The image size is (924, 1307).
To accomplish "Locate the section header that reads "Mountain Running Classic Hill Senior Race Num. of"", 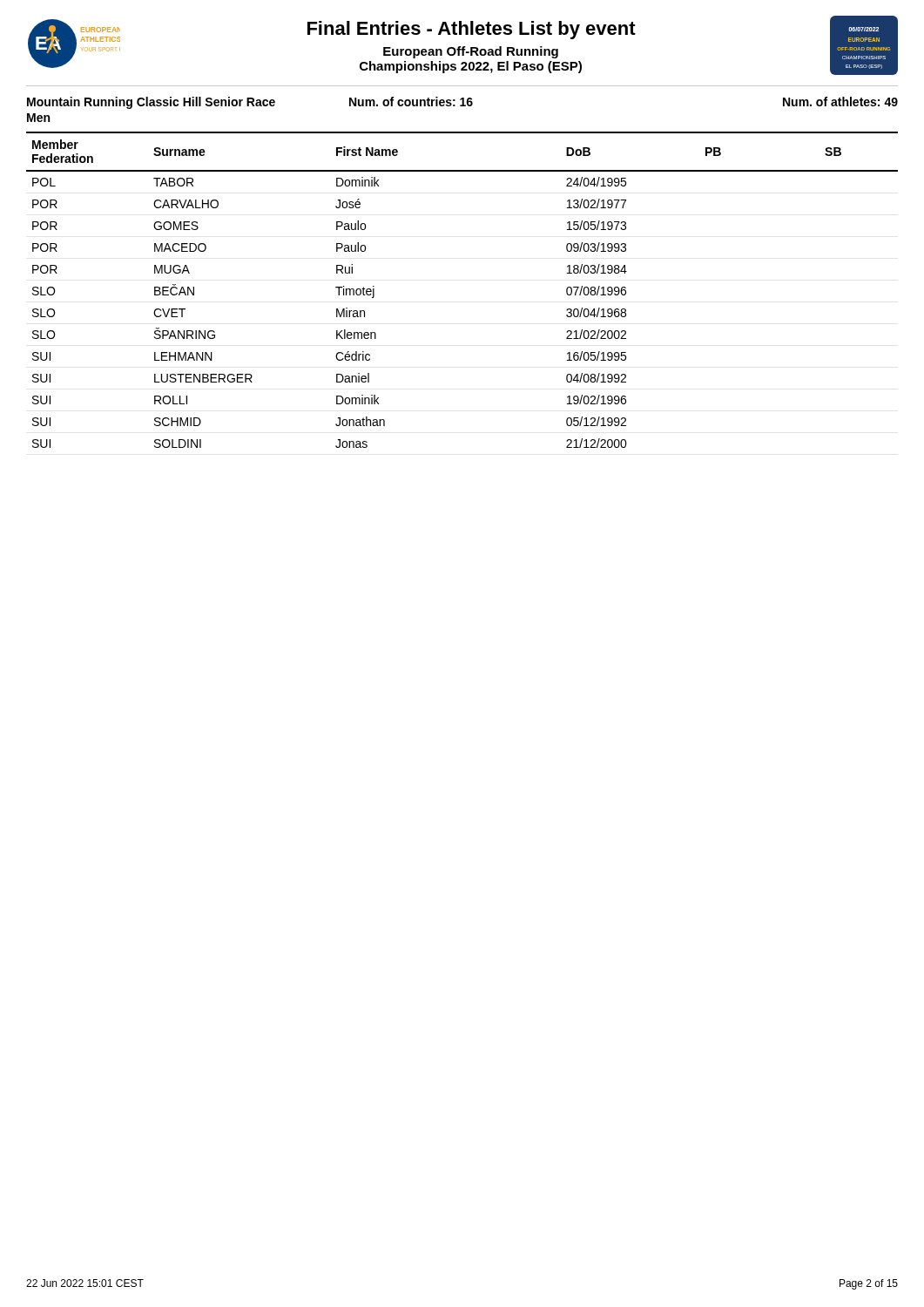I will coord(462,110).
